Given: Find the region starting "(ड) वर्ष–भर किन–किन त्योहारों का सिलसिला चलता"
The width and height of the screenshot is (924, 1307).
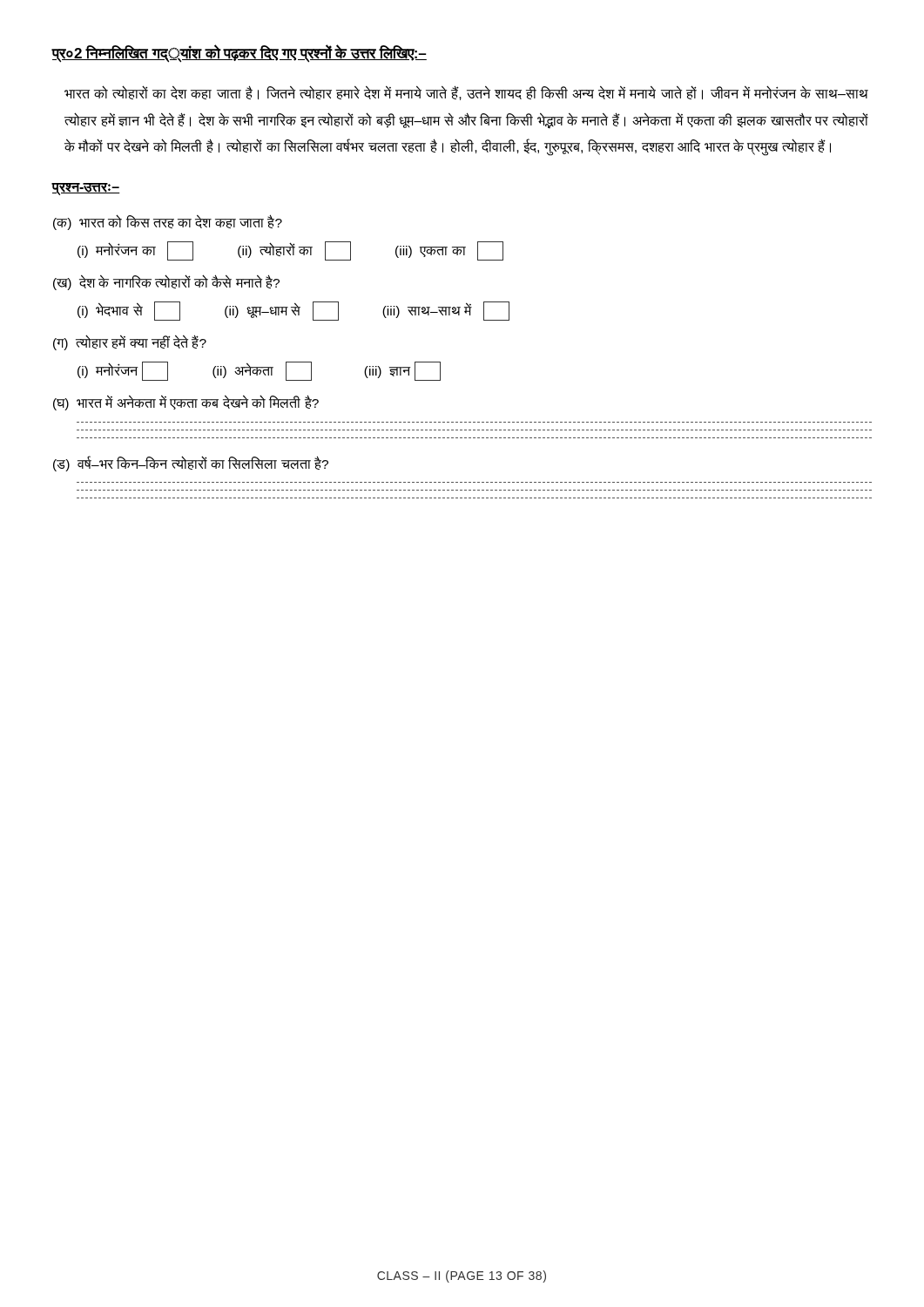Looking at the screenshot, I should [x=462, y=476].
